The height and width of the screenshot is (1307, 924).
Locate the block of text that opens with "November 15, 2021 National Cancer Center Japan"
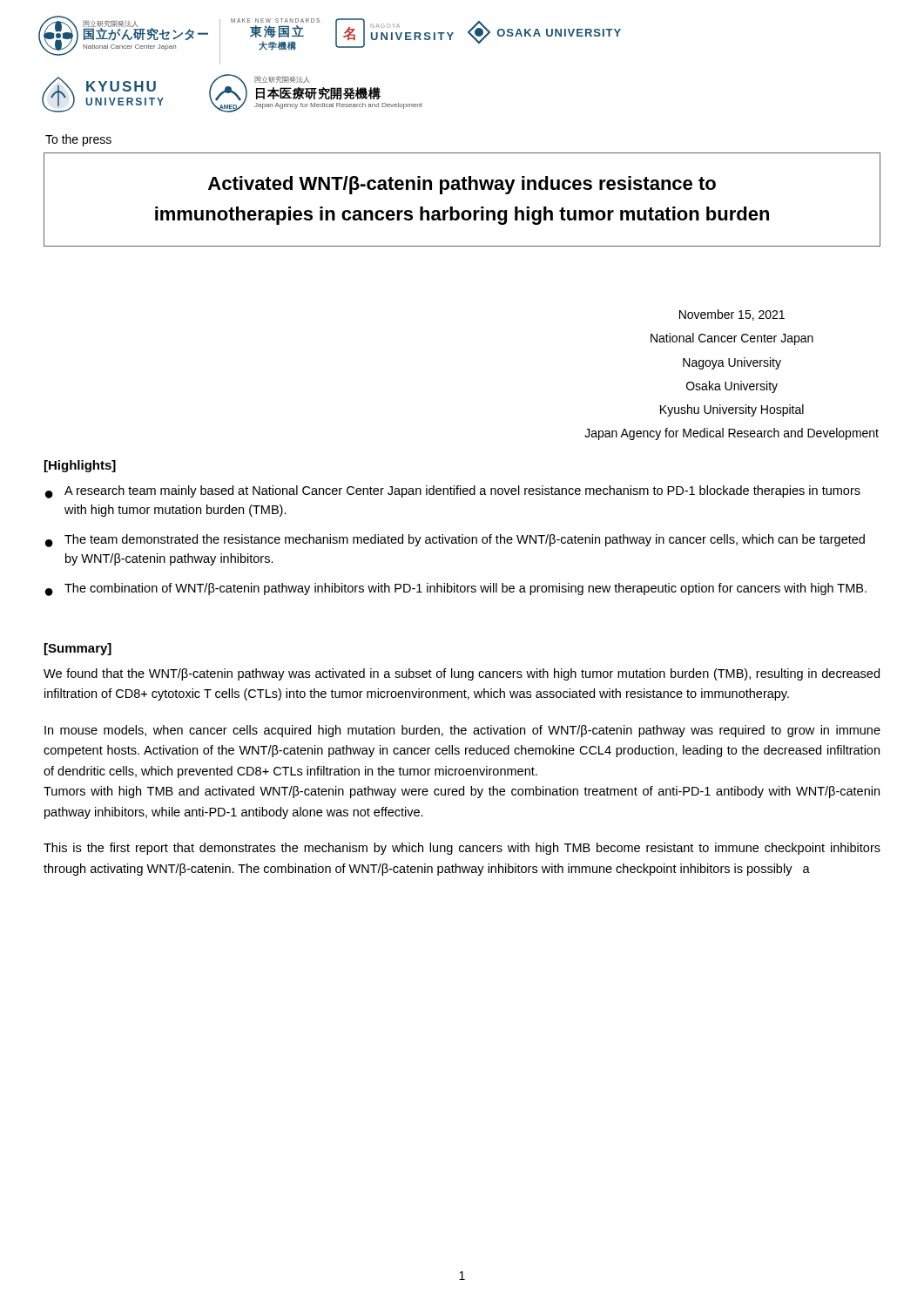(732, 374)
